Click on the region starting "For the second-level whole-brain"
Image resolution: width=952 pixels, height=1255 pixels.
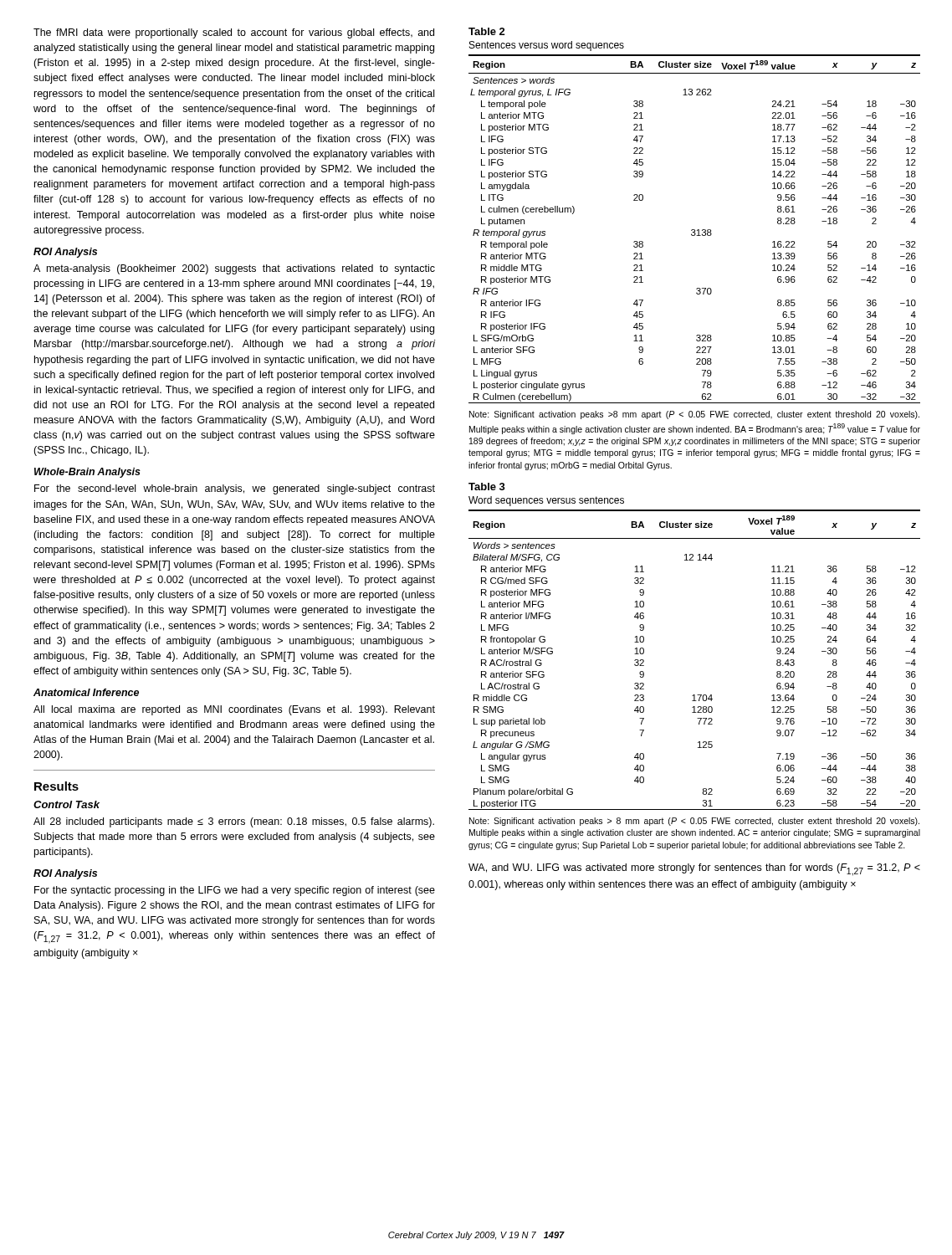[234, 580]
